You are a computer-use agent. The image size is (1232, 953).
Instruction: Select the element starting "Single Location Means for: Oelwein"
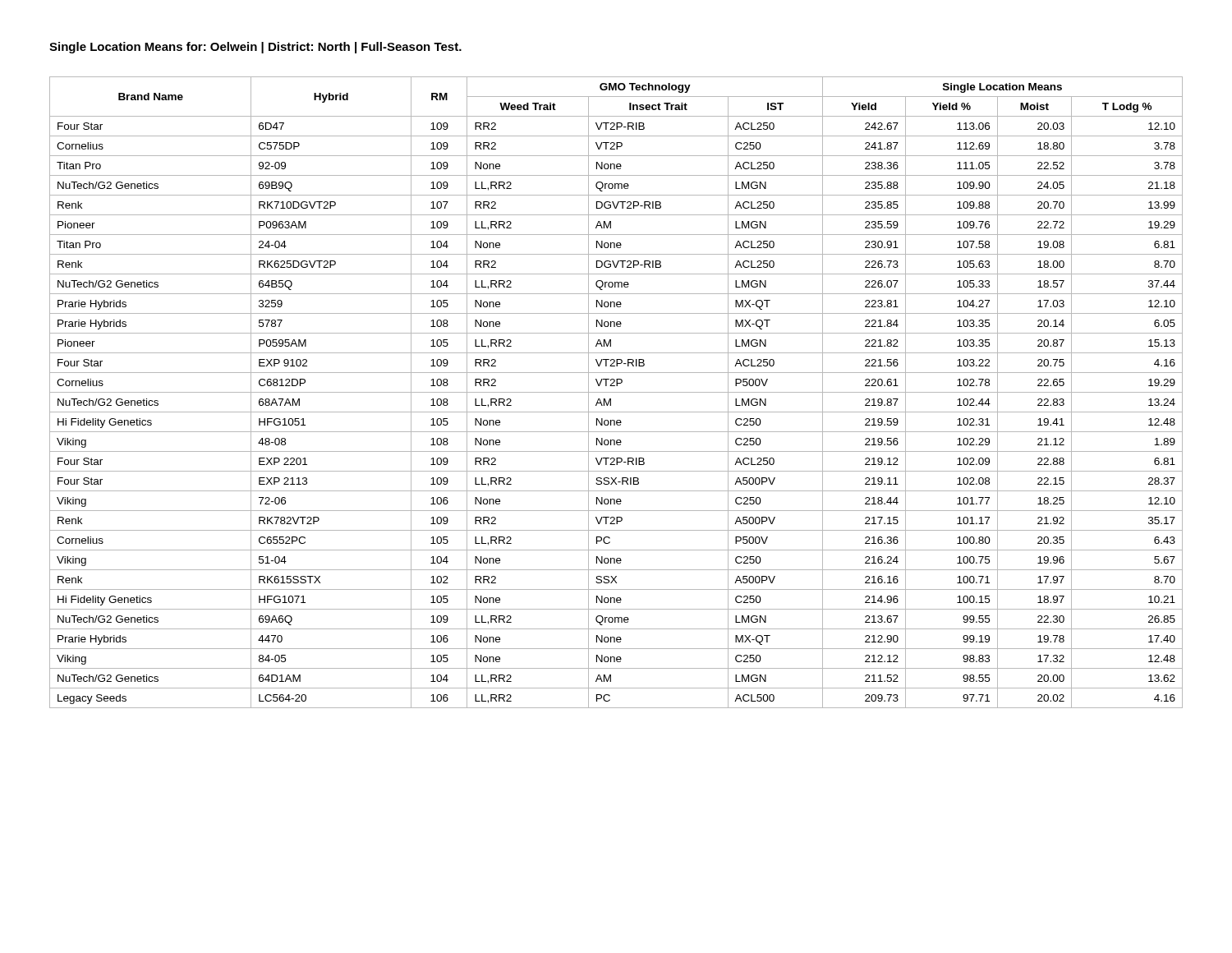[256, 46]
